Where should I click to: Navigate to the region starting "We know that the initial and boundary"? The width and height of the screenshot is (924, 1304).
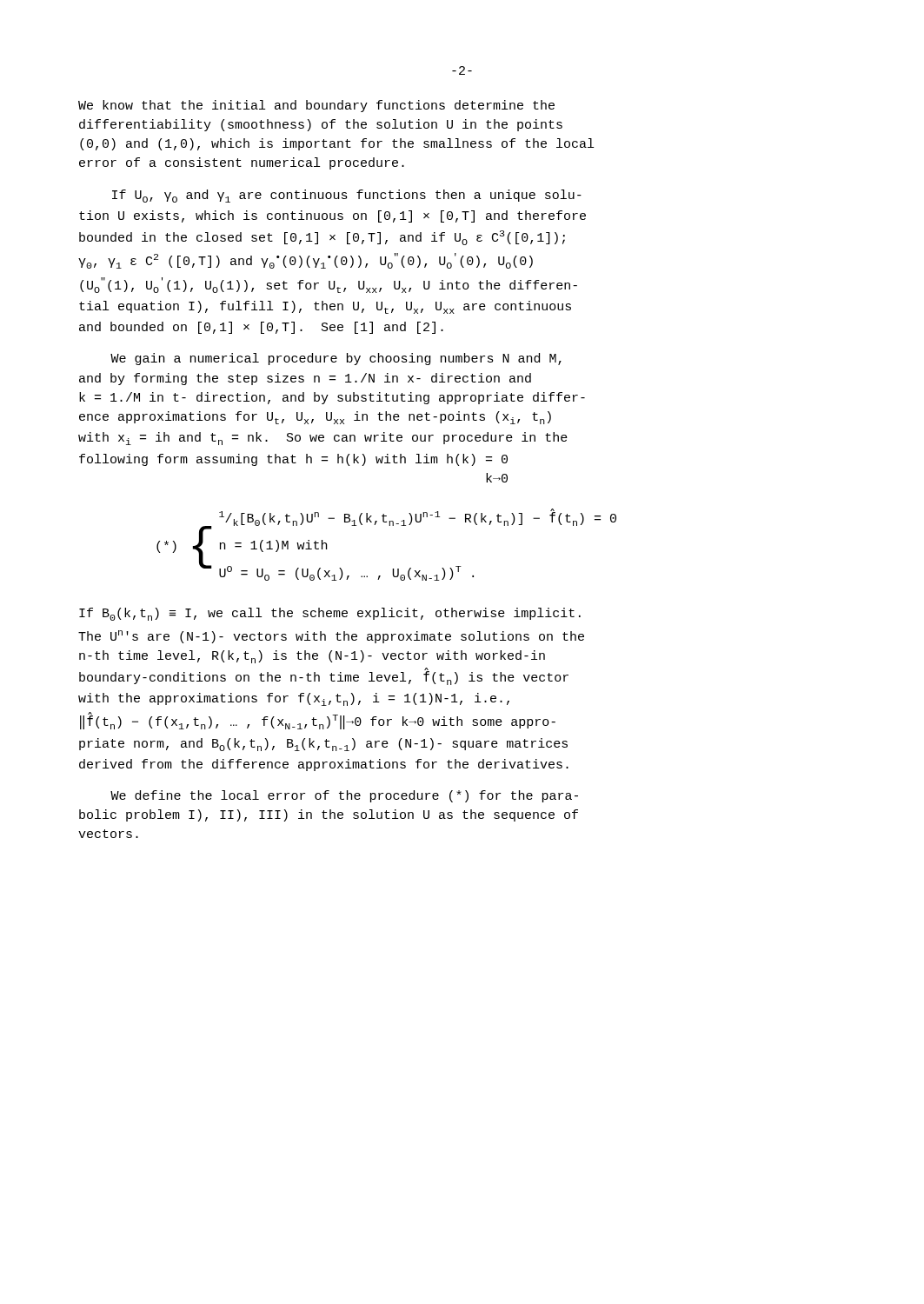tap(336, 135)
